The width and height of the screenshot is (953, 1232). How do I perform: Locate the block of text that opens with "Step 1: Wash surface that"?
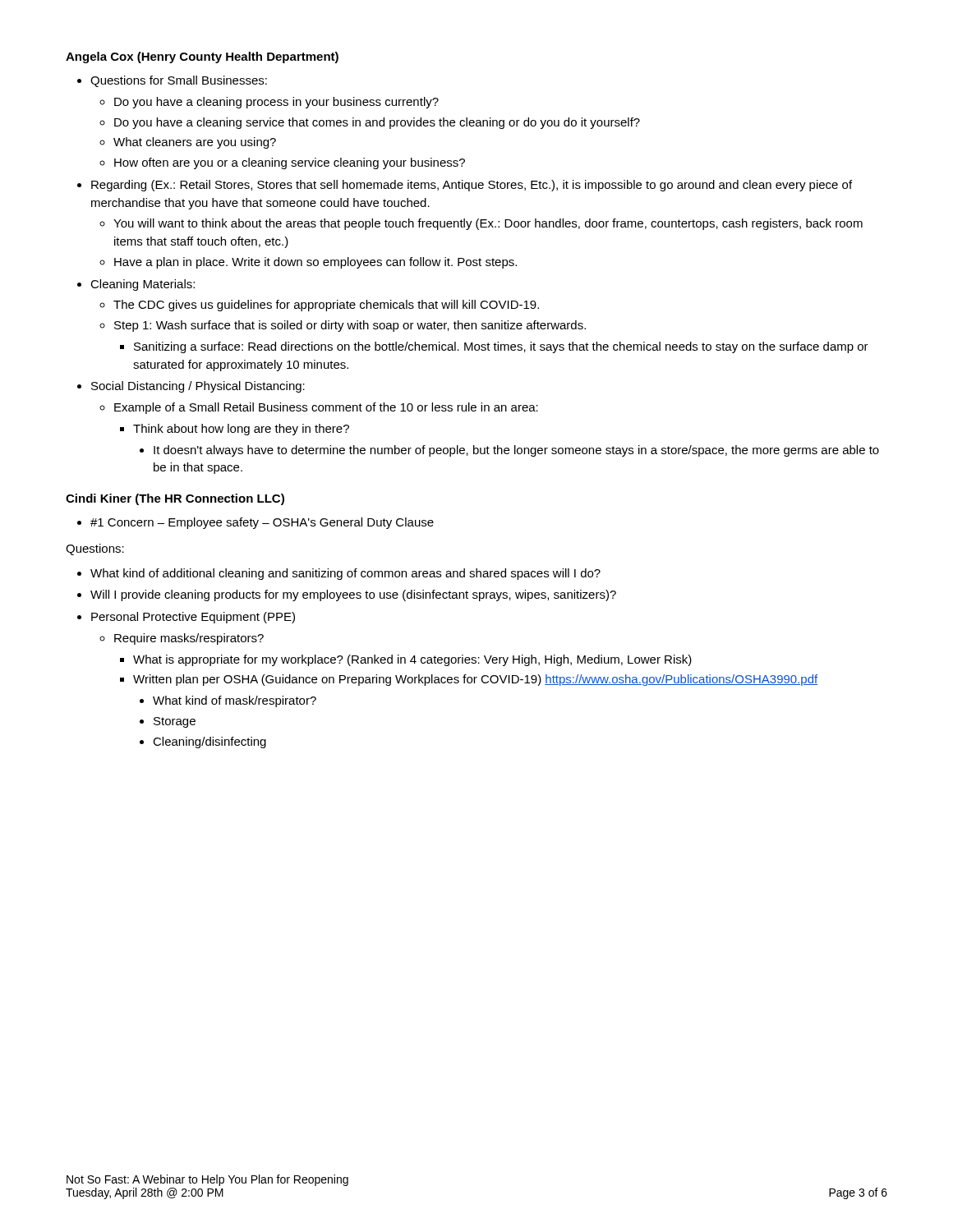[x=500, y=345]
